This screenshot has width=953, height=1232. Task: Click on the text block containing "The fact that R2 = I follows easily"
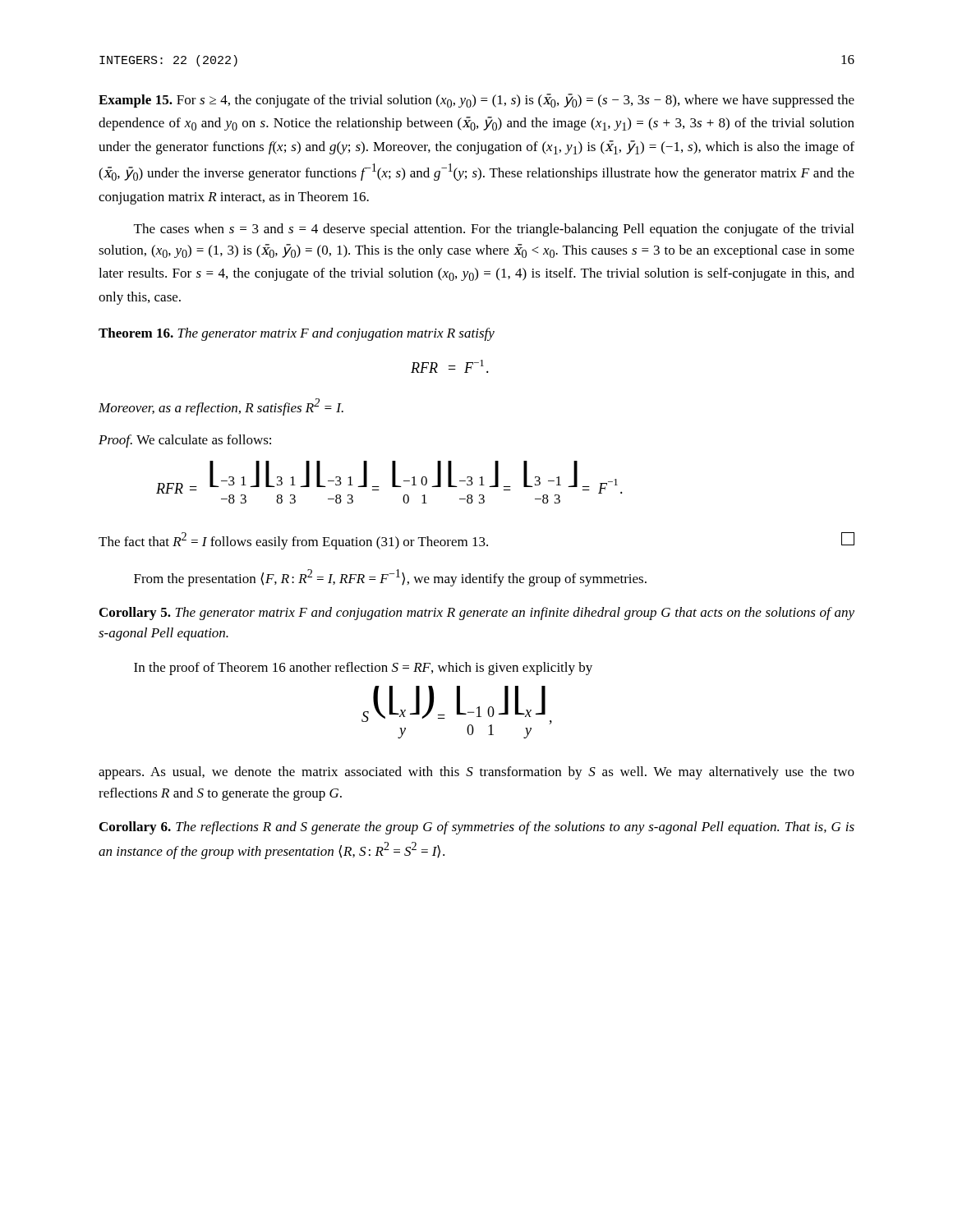476,540
